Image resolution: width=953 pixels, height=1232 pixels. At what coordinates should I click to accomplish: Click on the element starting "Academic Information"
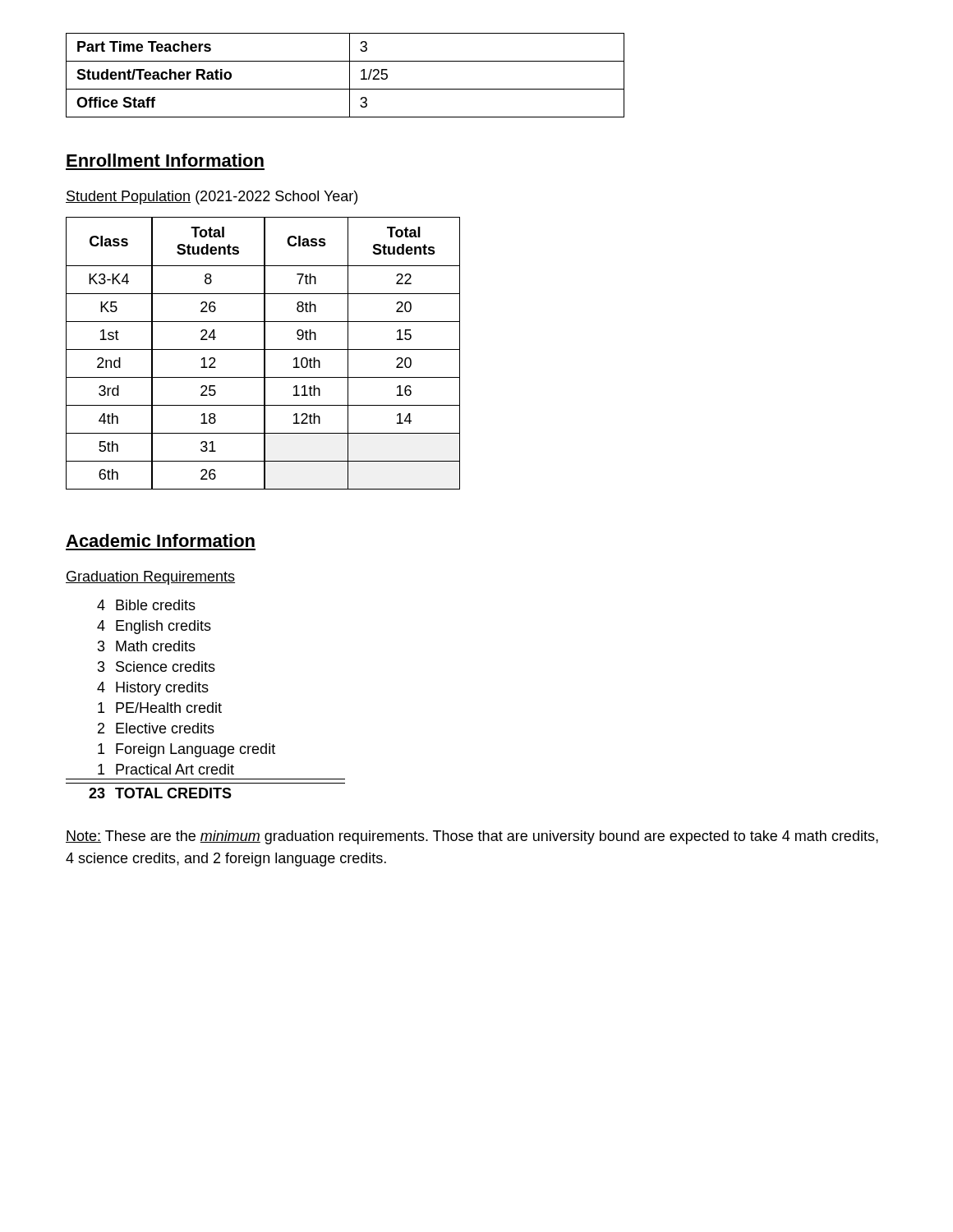point(161,541)
